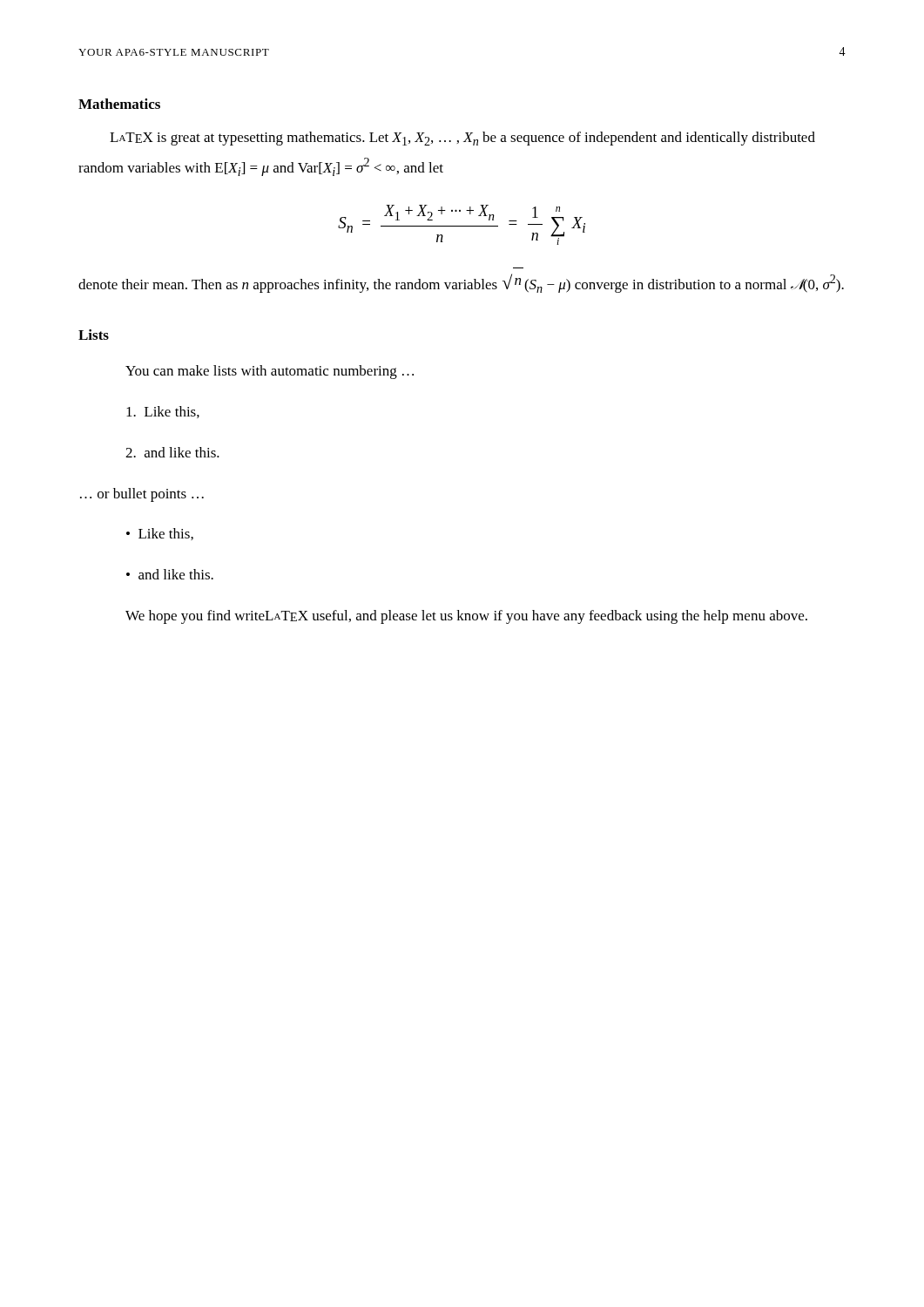Click on the block starting "You can make lists with automatic numbering"
The width and height of the screenshot is (924, 1307).
(x=270, y=372)
